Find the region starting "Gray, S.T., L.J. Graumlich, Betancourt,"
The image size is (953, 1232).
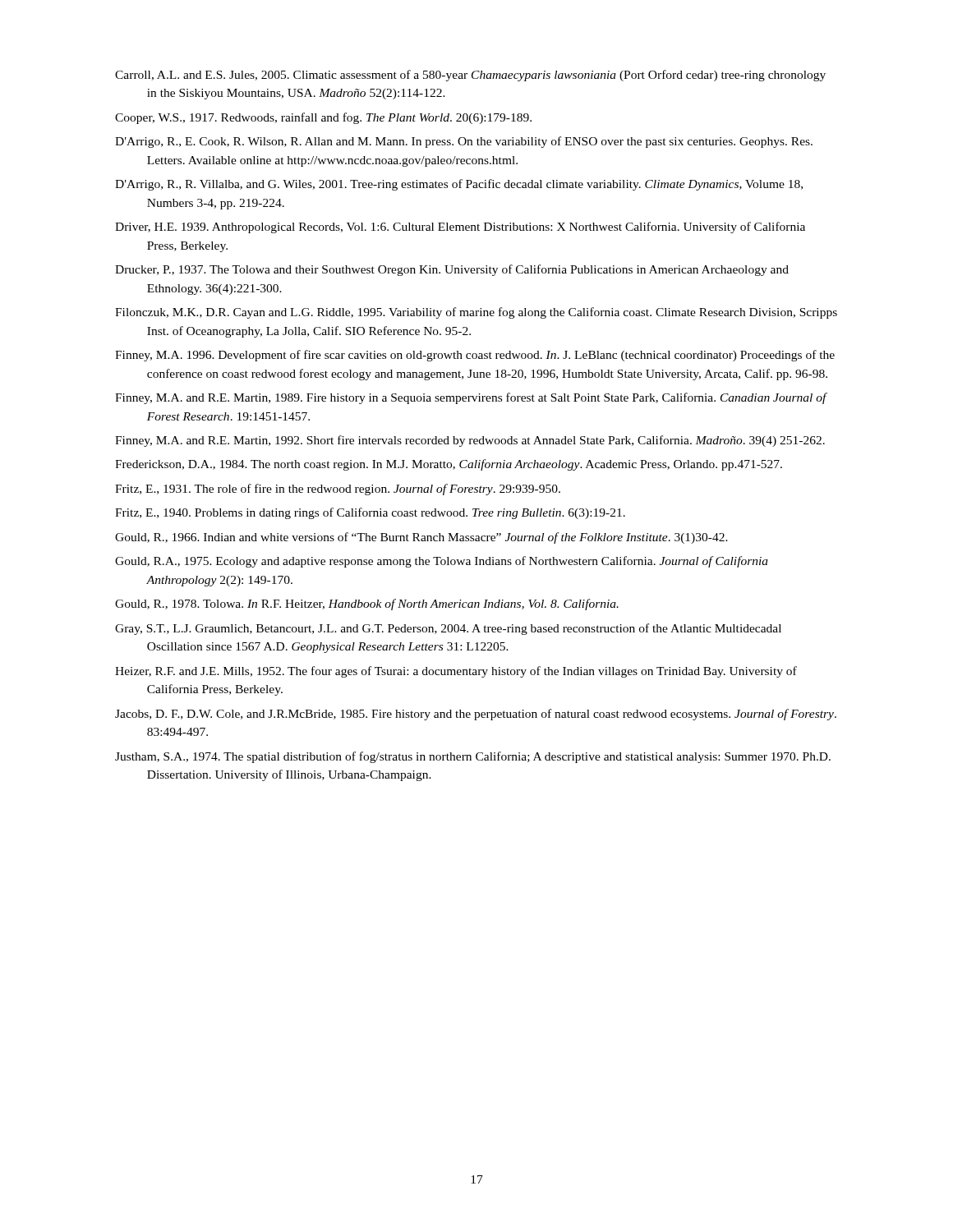(448, 637)
